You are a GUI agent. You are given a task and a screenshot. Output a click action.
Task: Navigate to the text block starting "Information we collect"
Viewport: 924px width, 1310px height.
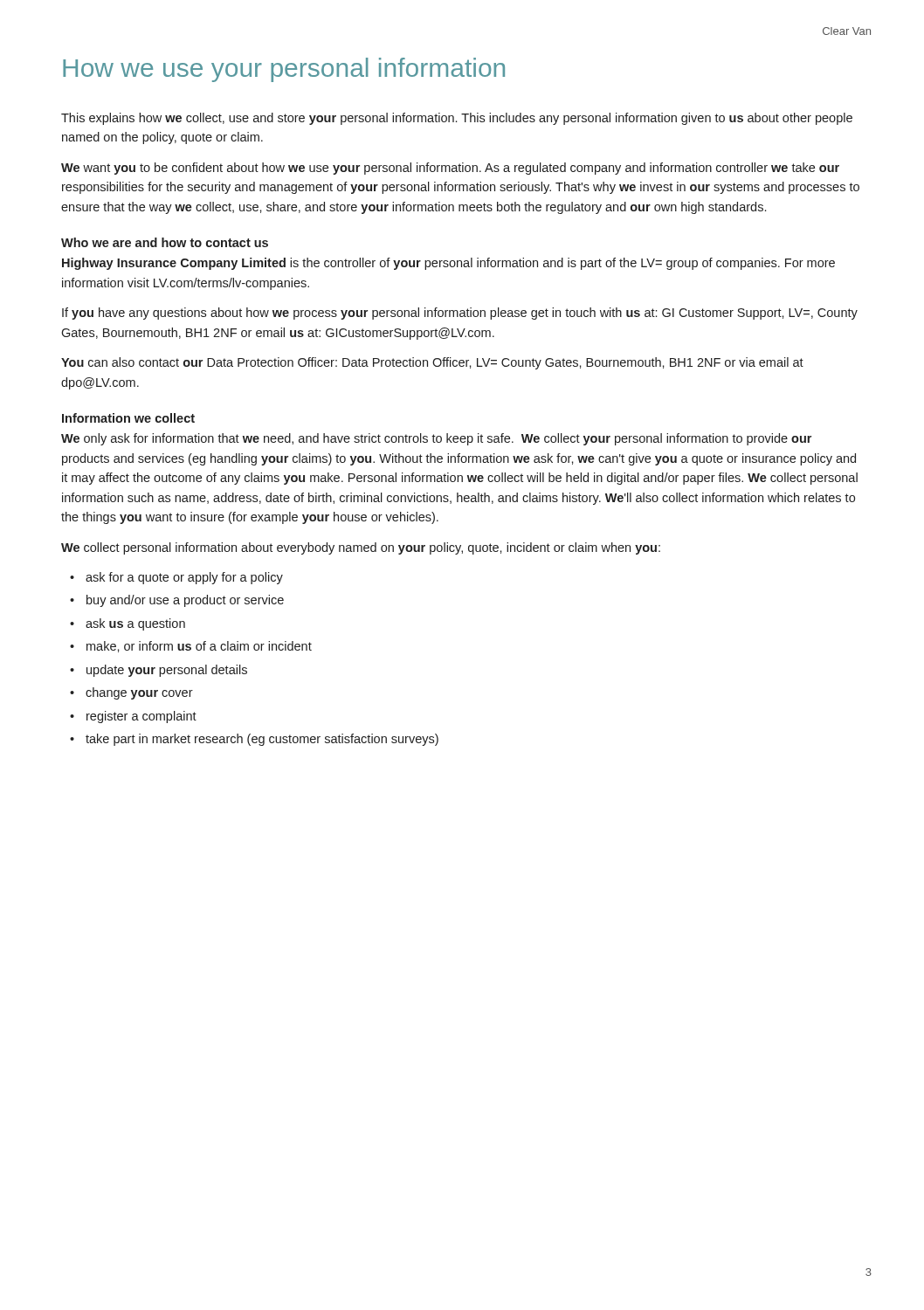coord(128,418)
